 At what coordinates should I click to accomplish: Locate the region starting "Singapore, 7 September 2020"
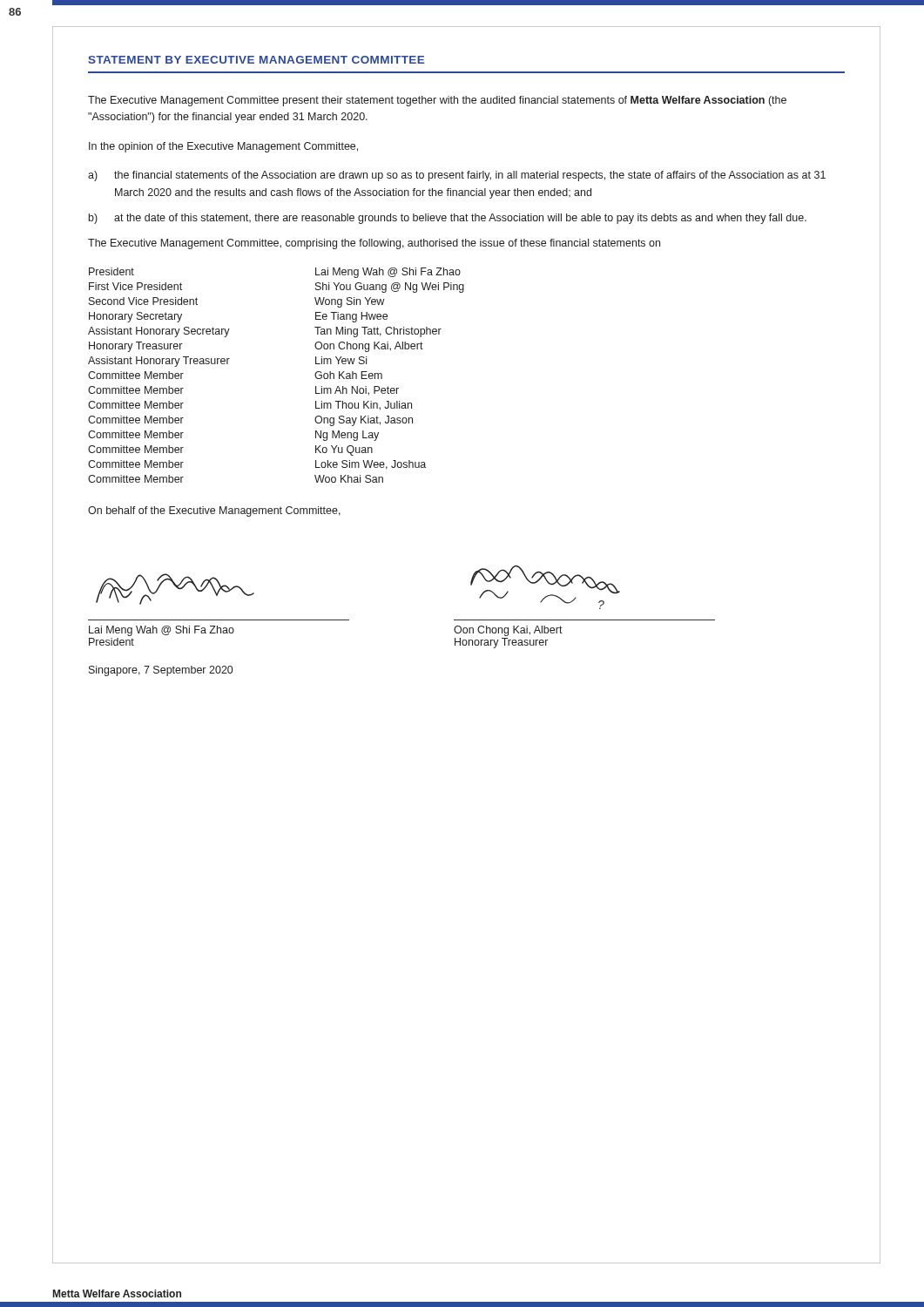pos(161,670)
